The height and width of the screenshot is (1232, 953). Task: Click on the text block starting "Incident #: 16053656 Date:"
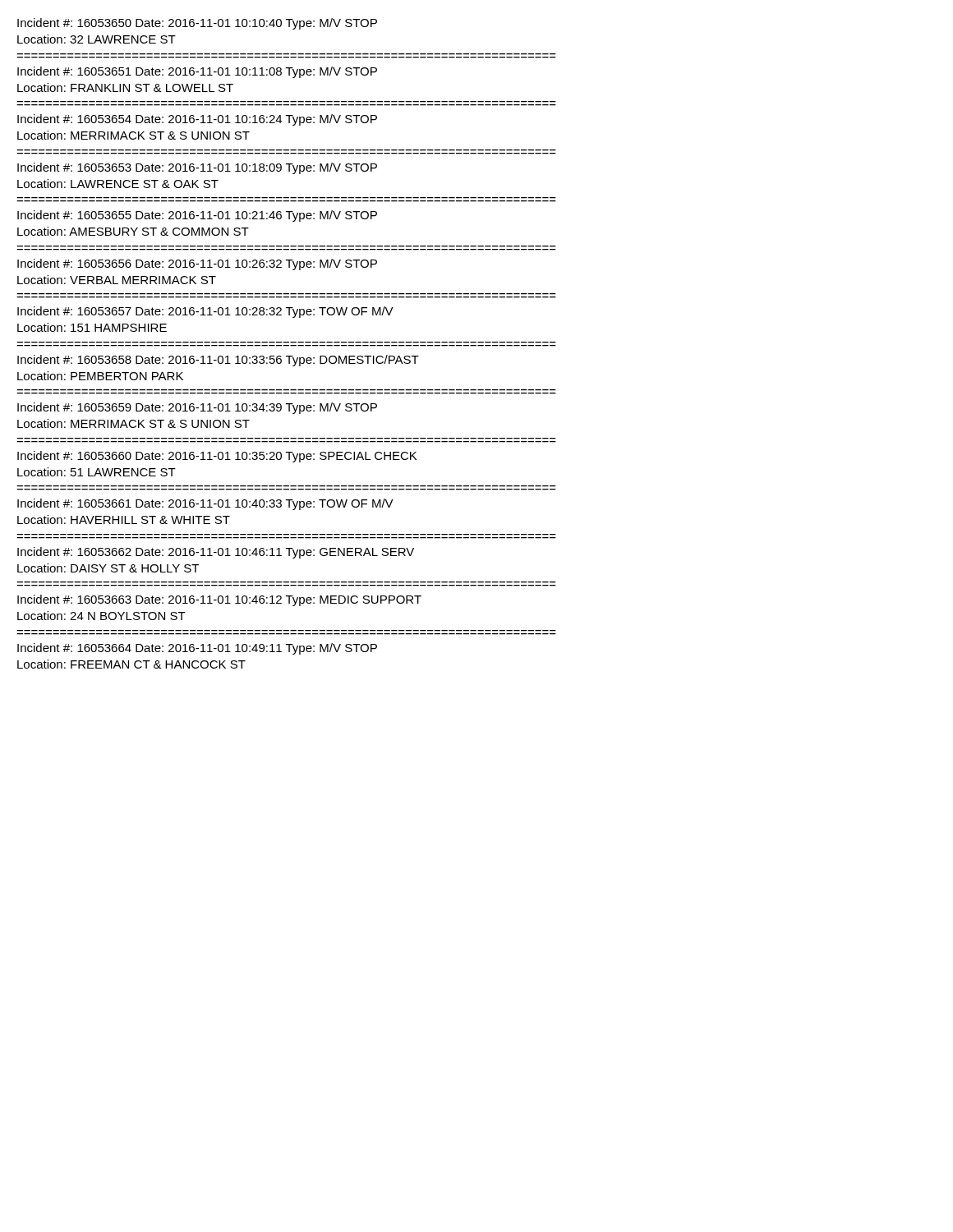pyautogui.click(x=197, y=264)
